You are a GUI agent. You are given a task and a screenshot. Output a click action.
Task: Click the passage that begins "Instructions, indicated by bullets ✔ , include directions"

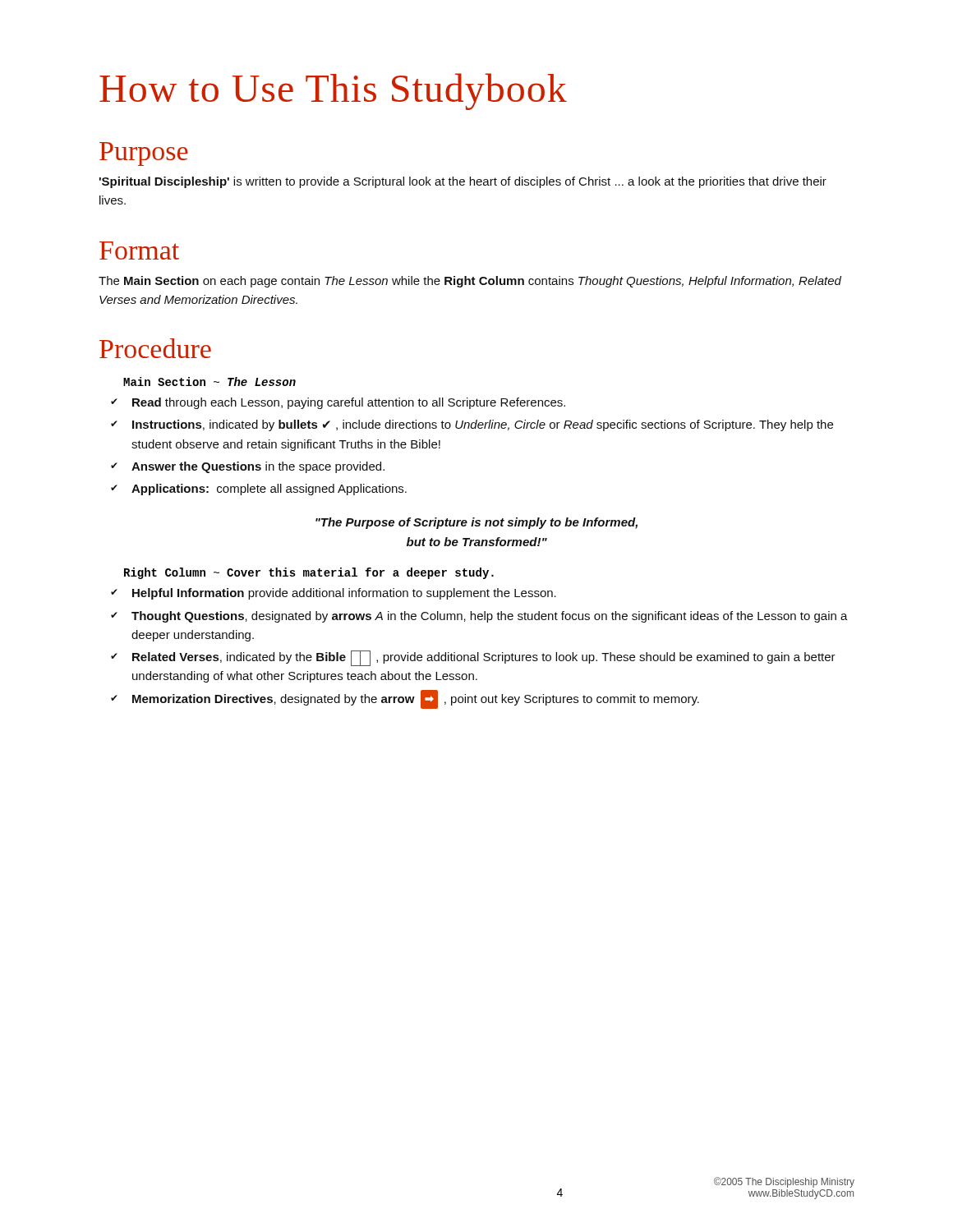click(489, 434)
